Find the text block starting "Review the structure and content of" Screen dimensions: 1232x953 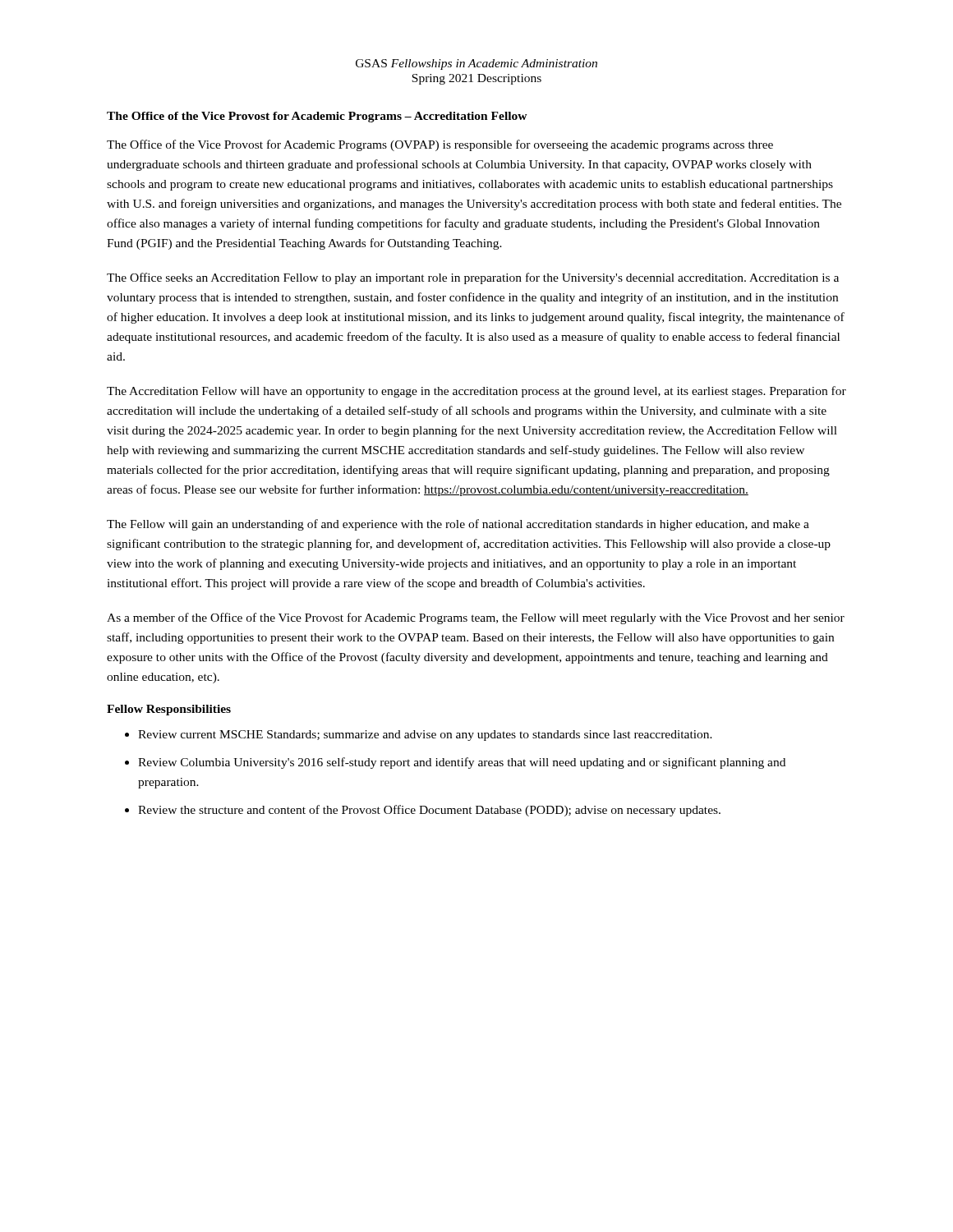(430, 810)
